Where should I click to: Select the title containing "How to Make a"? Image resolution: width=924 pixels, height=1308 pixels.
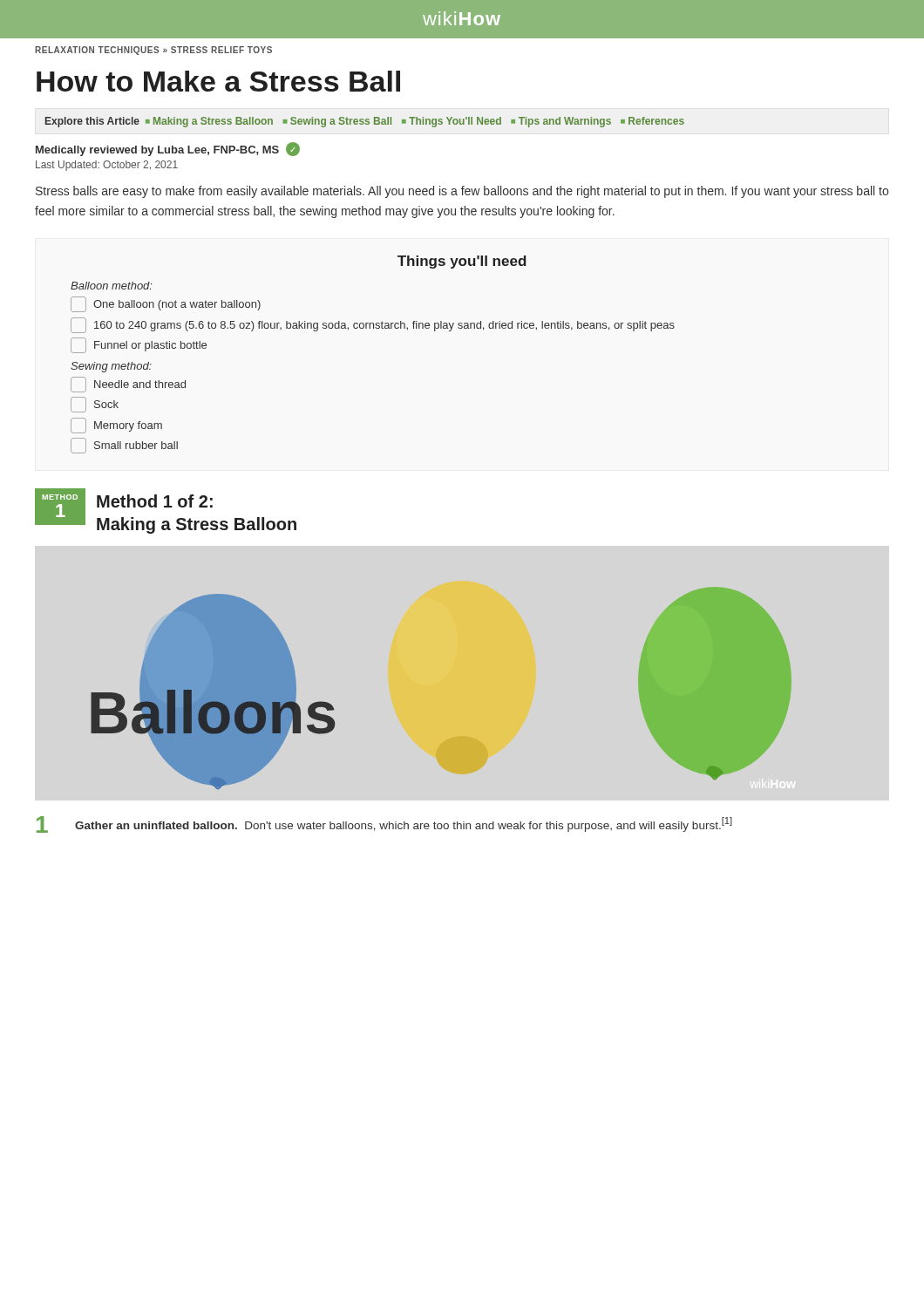(218, 81)
